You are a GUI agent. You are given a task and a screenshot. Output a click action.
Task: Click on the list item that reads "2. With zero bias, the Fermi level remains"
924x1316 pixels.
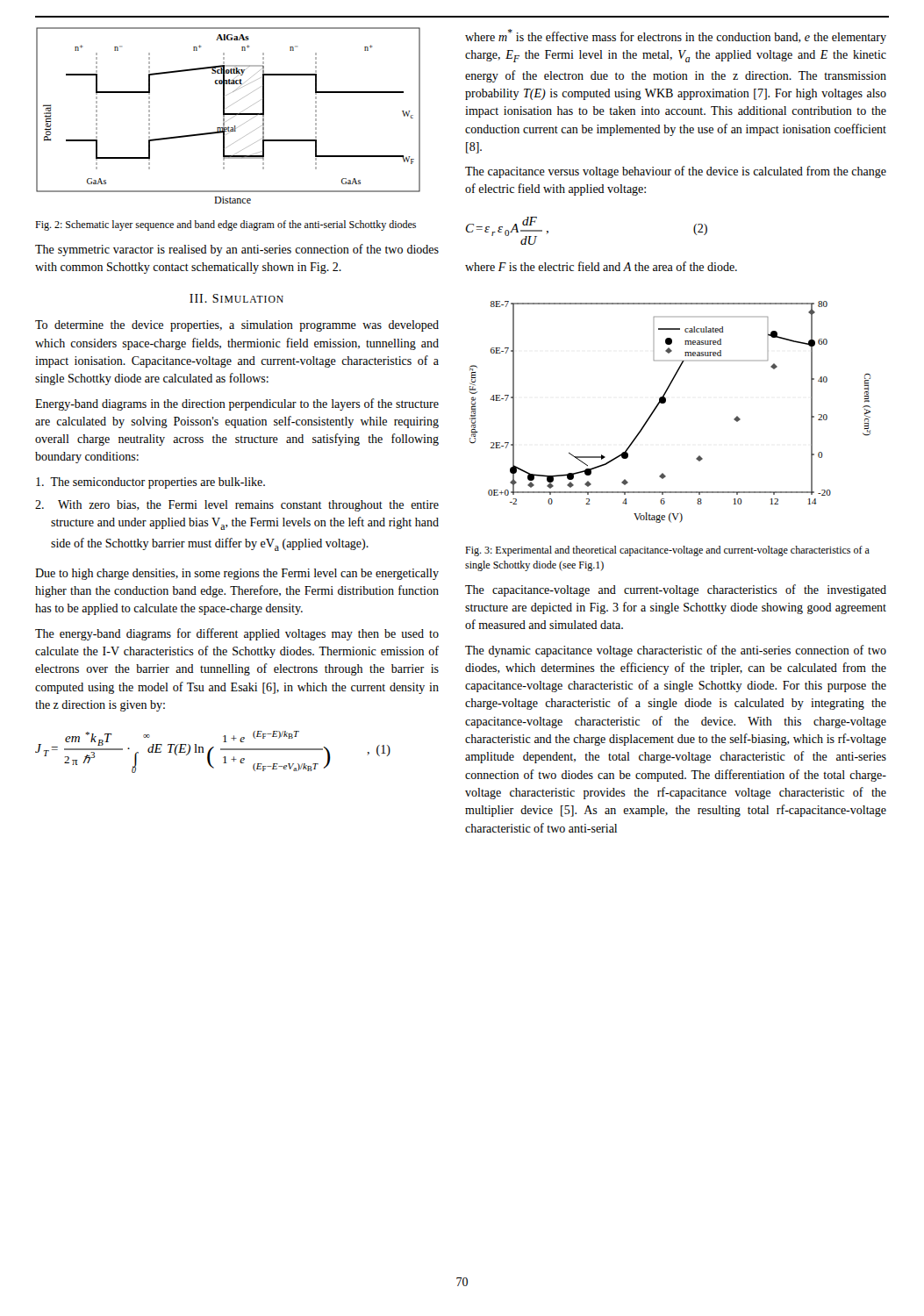coord(237,526)
